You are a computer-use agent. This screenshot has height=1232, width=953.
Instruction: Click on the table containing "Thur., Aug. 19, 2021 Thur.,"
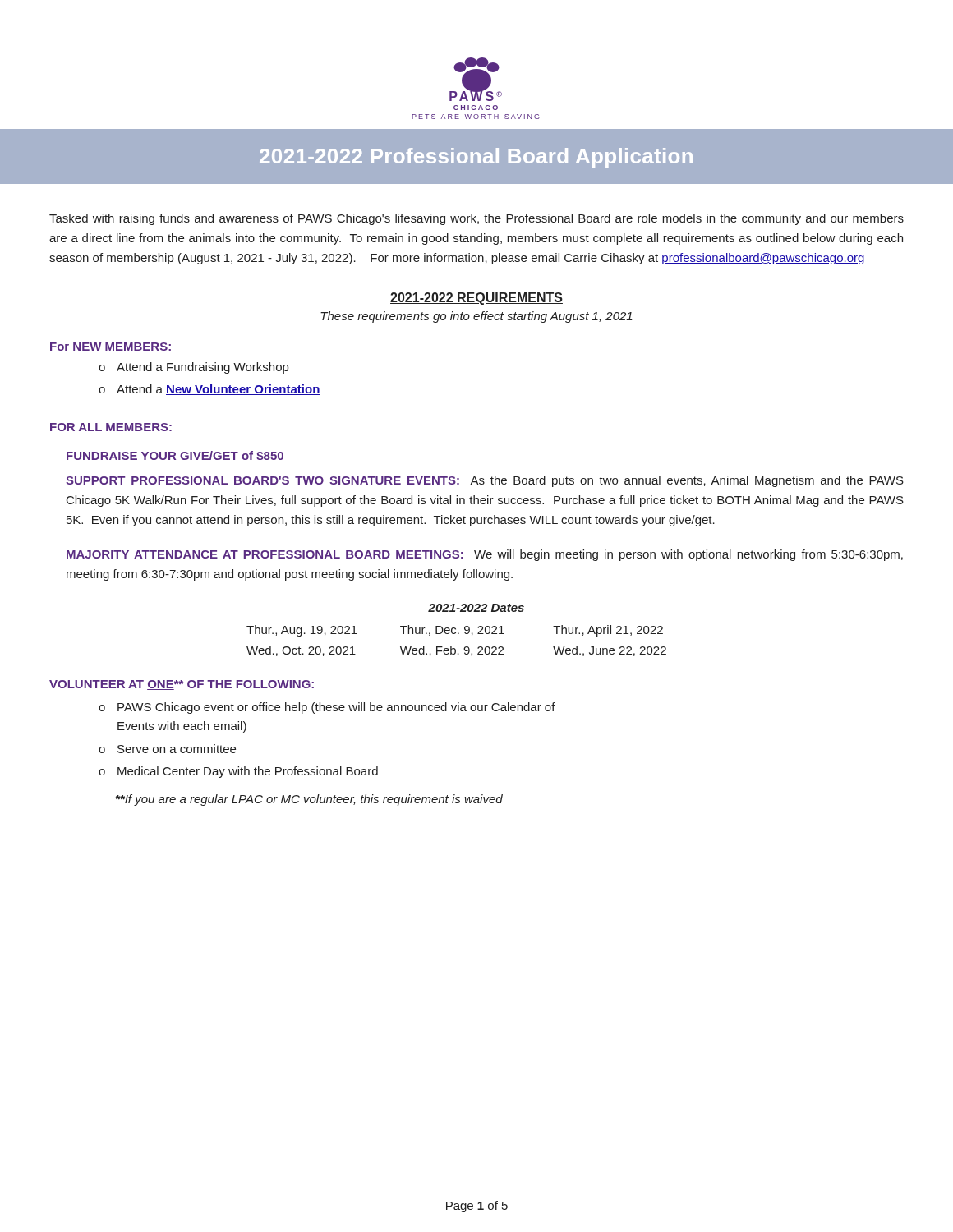(476, 640)
